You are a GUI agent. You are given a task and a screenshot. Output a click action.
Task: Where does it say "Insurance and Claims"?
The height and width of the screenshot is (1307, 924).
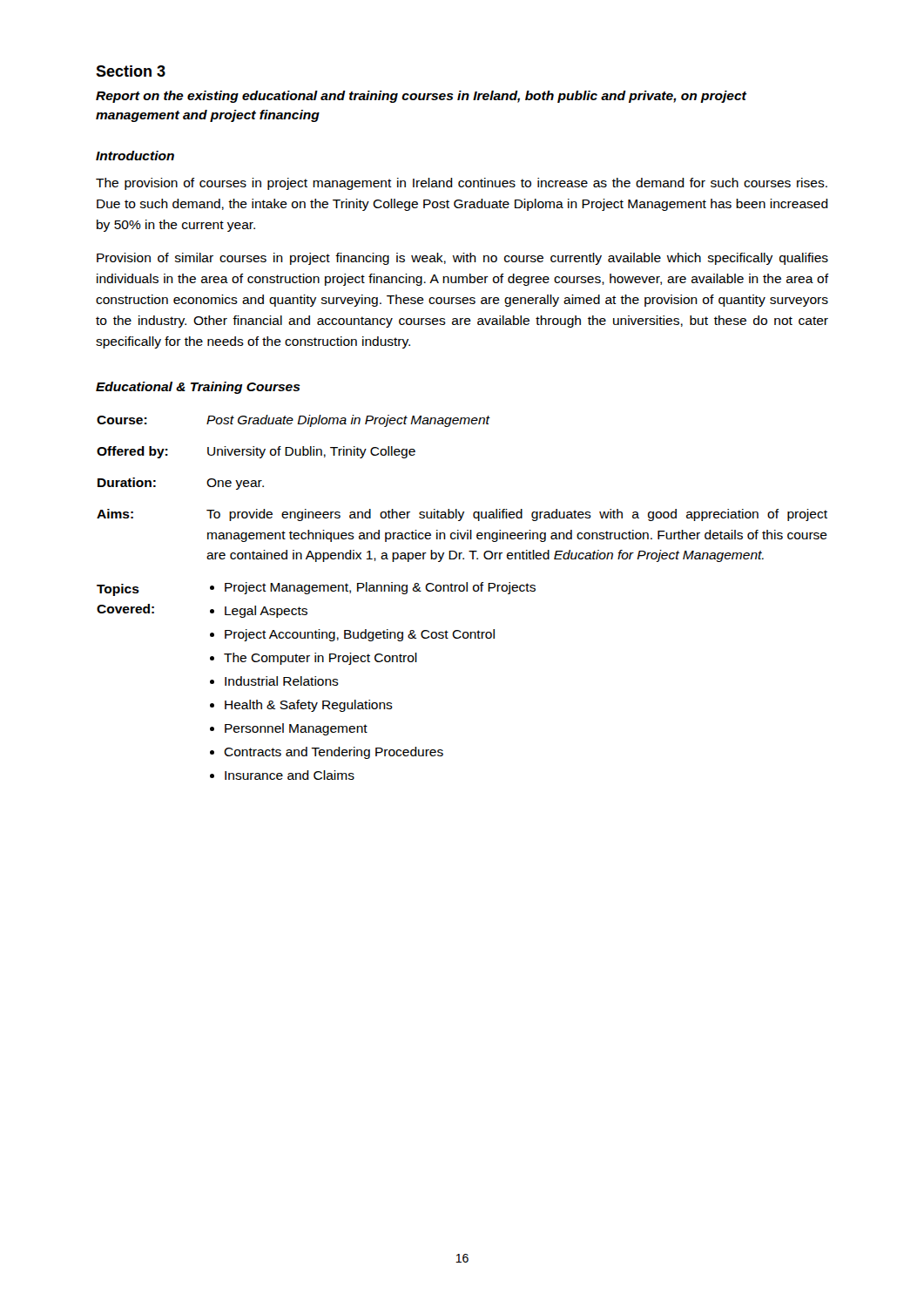pyautogui.click(x=289, y=775)
